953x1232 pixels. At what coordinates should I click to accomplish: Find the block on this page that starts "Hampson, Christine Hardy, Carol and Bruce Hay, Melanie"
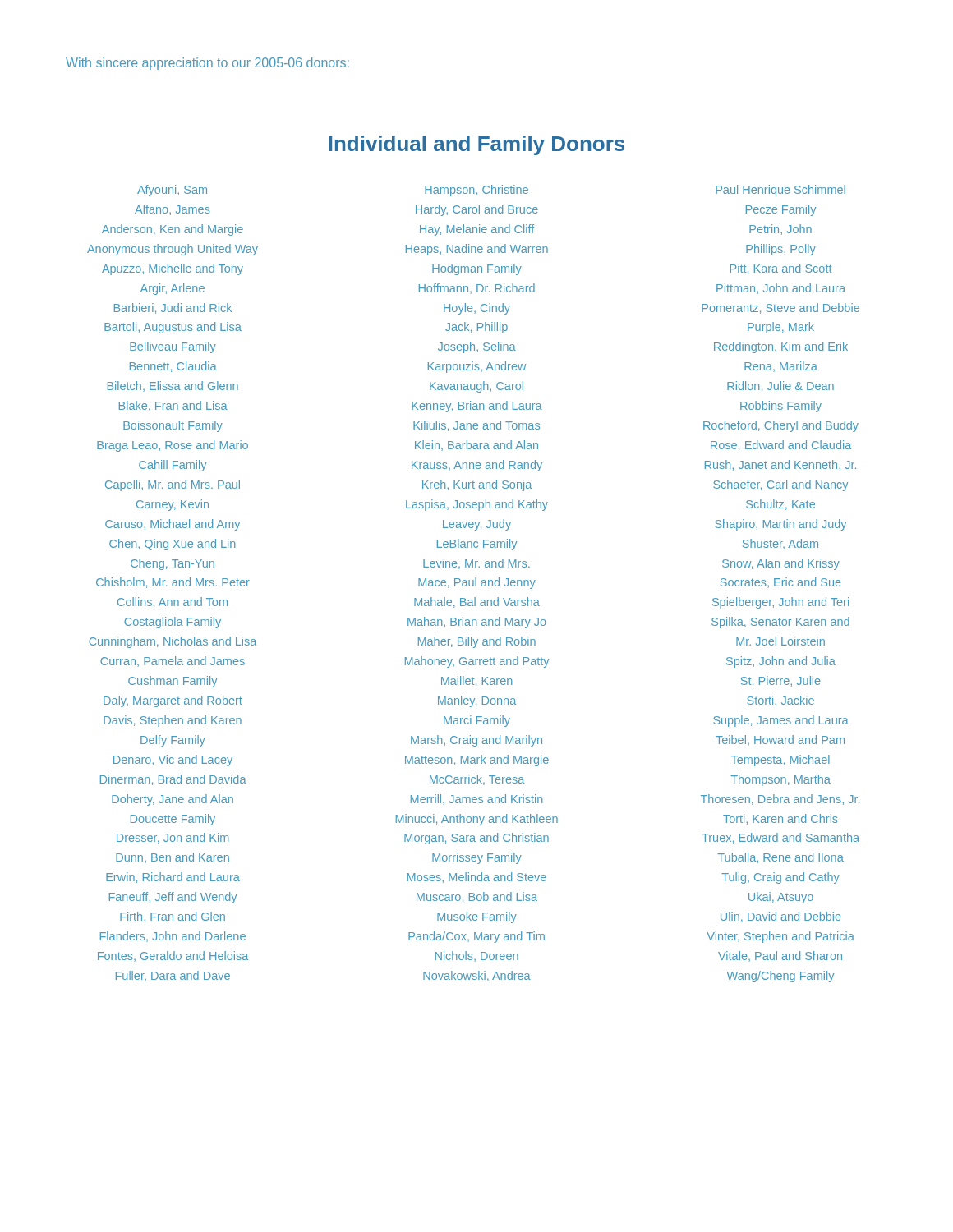(476, 583)
